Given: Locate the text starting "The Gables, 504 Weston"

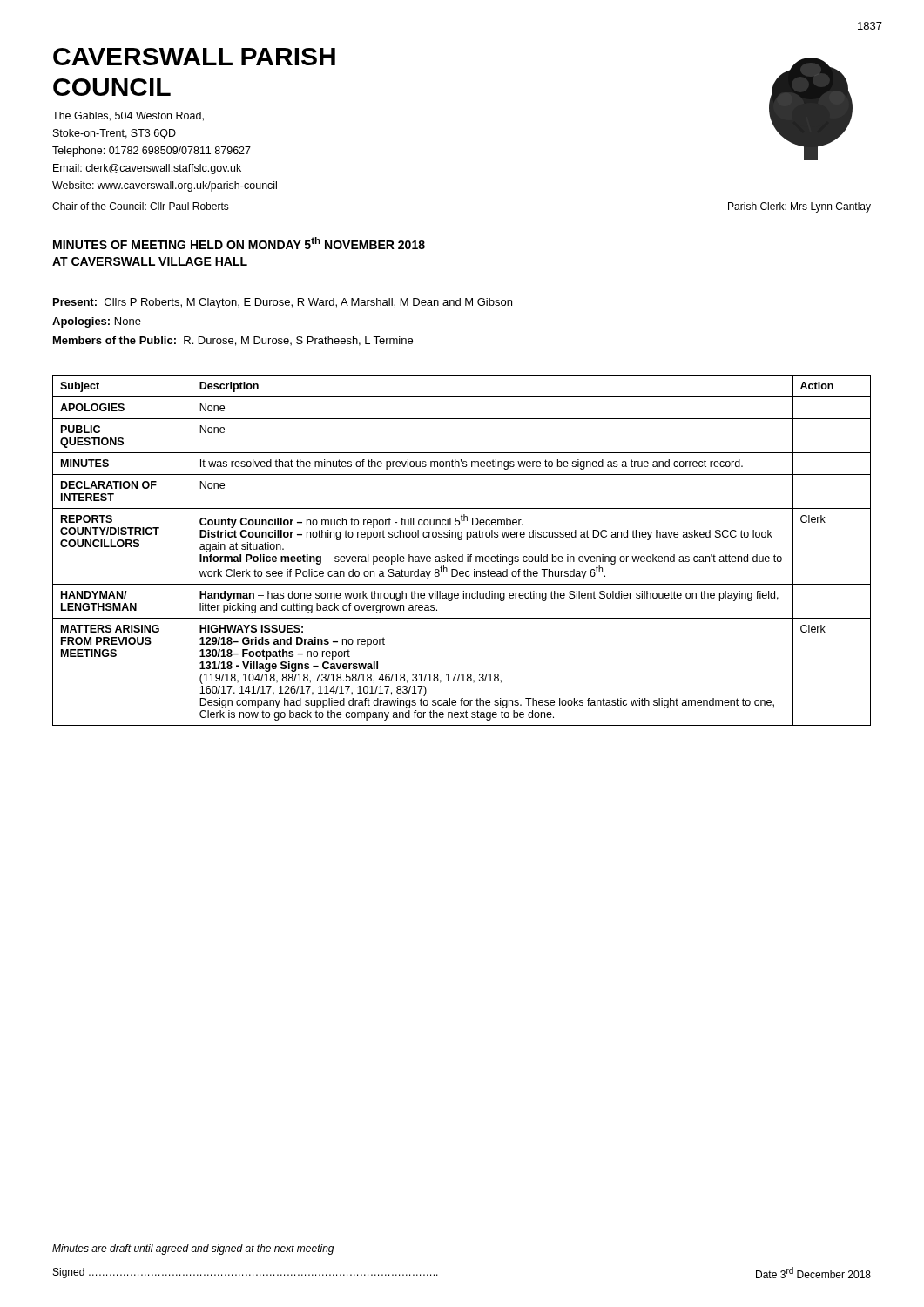Looking at the screenshot, I should coord(165,151).
